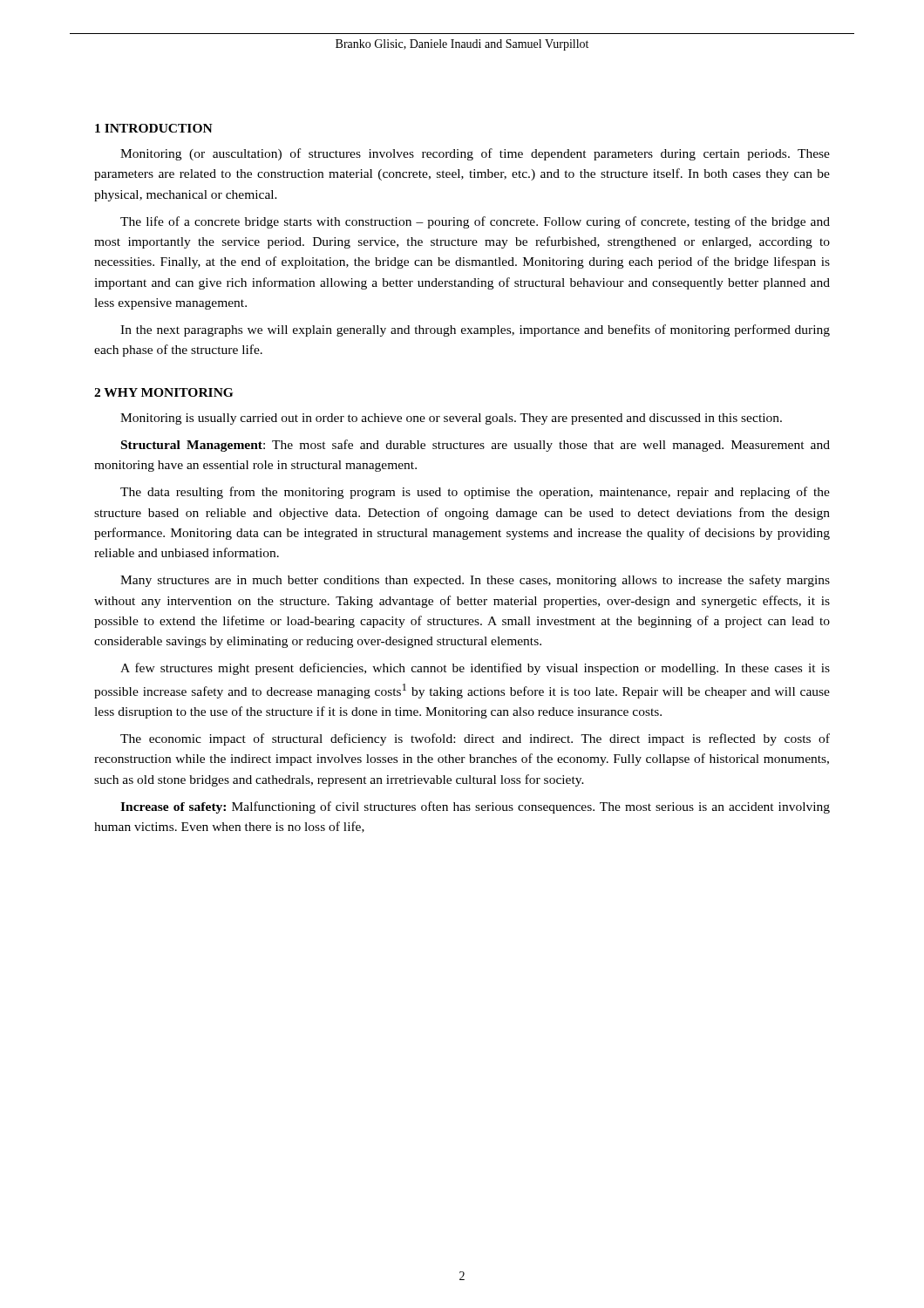The width and height of the screenshot is (924, 1308).
Task: Locate the region starting "1 INTRODUCTION"
Action: 153,128
